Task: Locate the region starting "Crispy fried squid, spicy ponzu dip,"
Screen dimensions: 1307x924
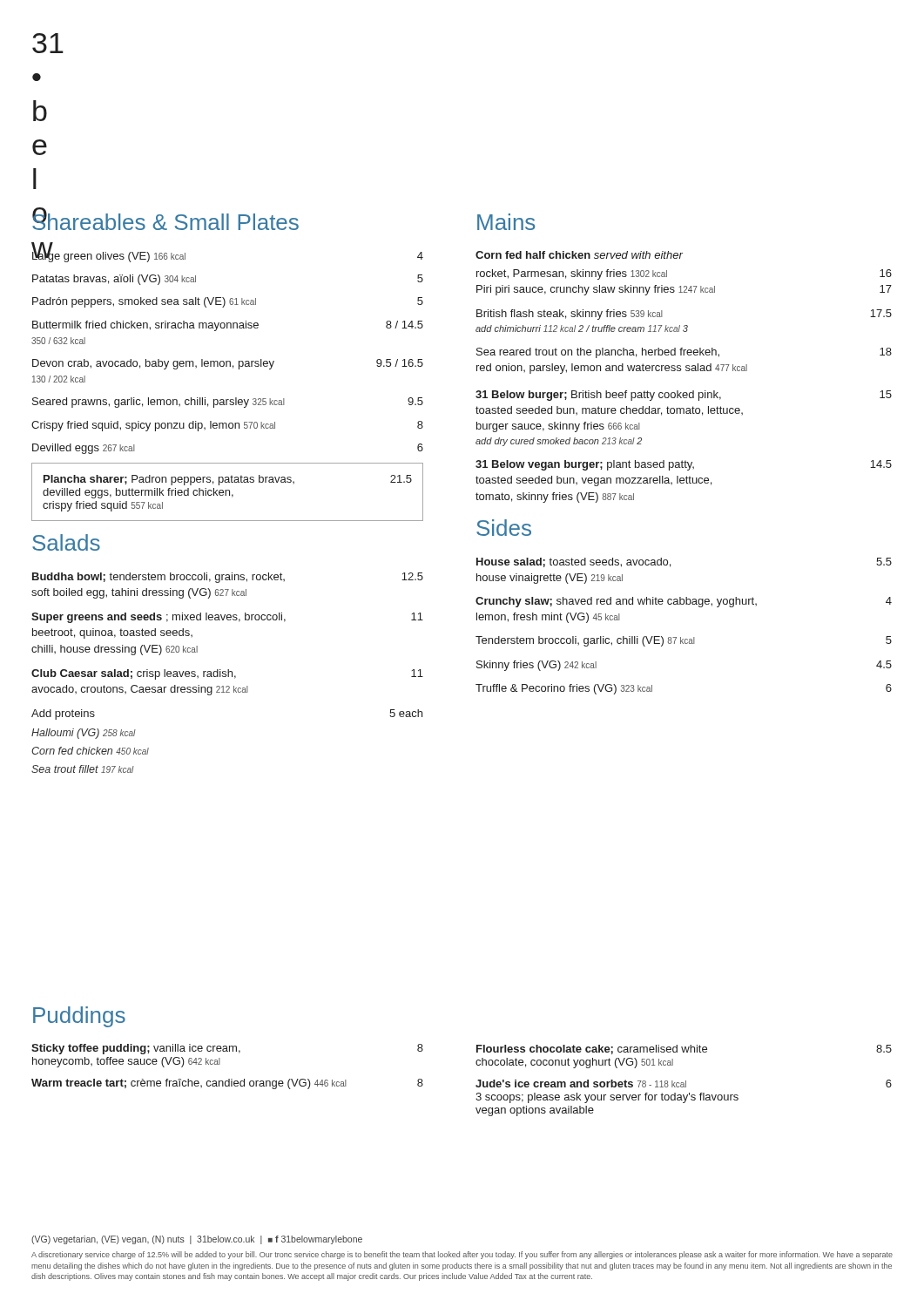Action: point(227,425)
